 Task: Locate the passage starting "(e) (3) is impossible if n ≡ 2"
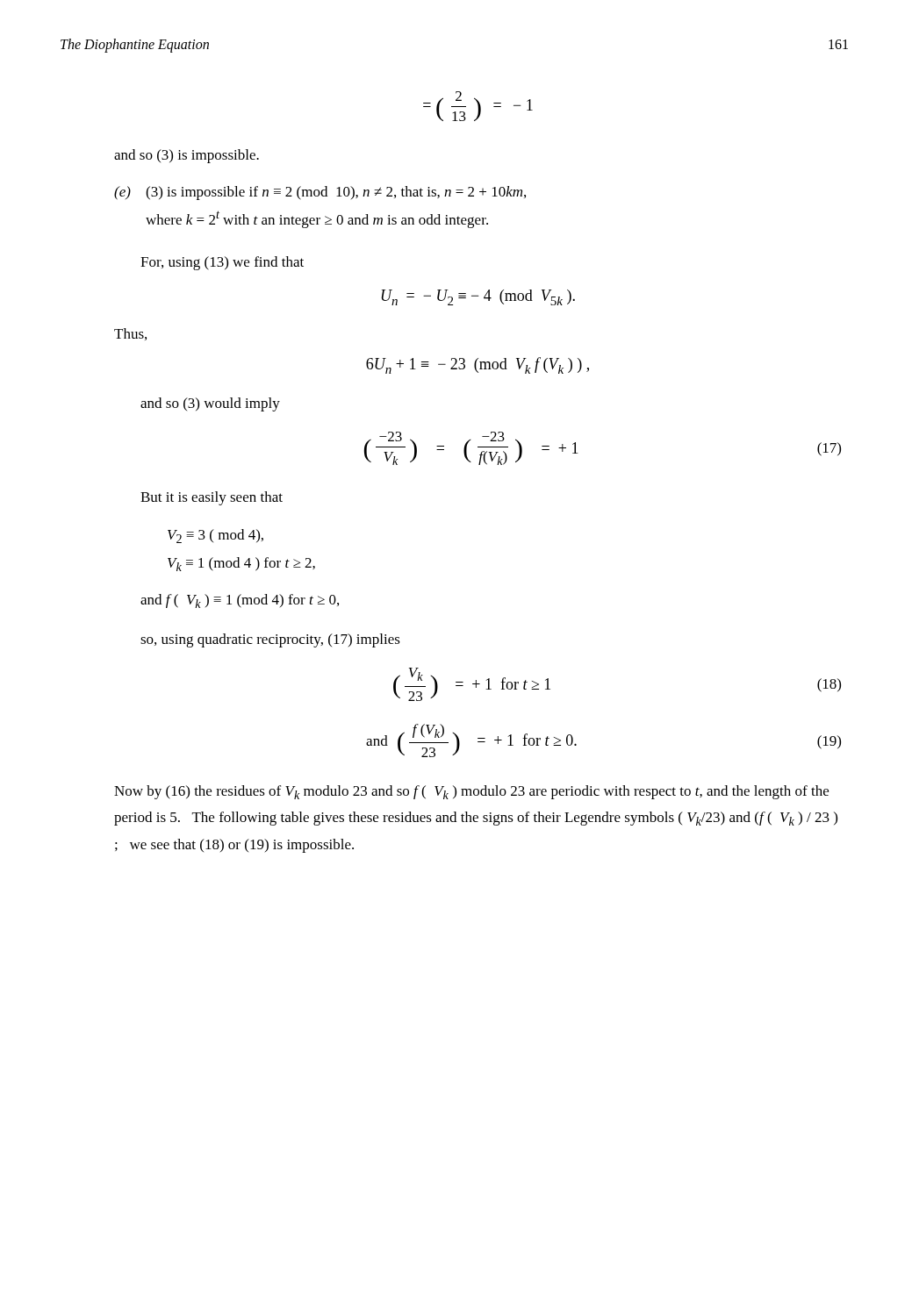[x=478, y=206]
